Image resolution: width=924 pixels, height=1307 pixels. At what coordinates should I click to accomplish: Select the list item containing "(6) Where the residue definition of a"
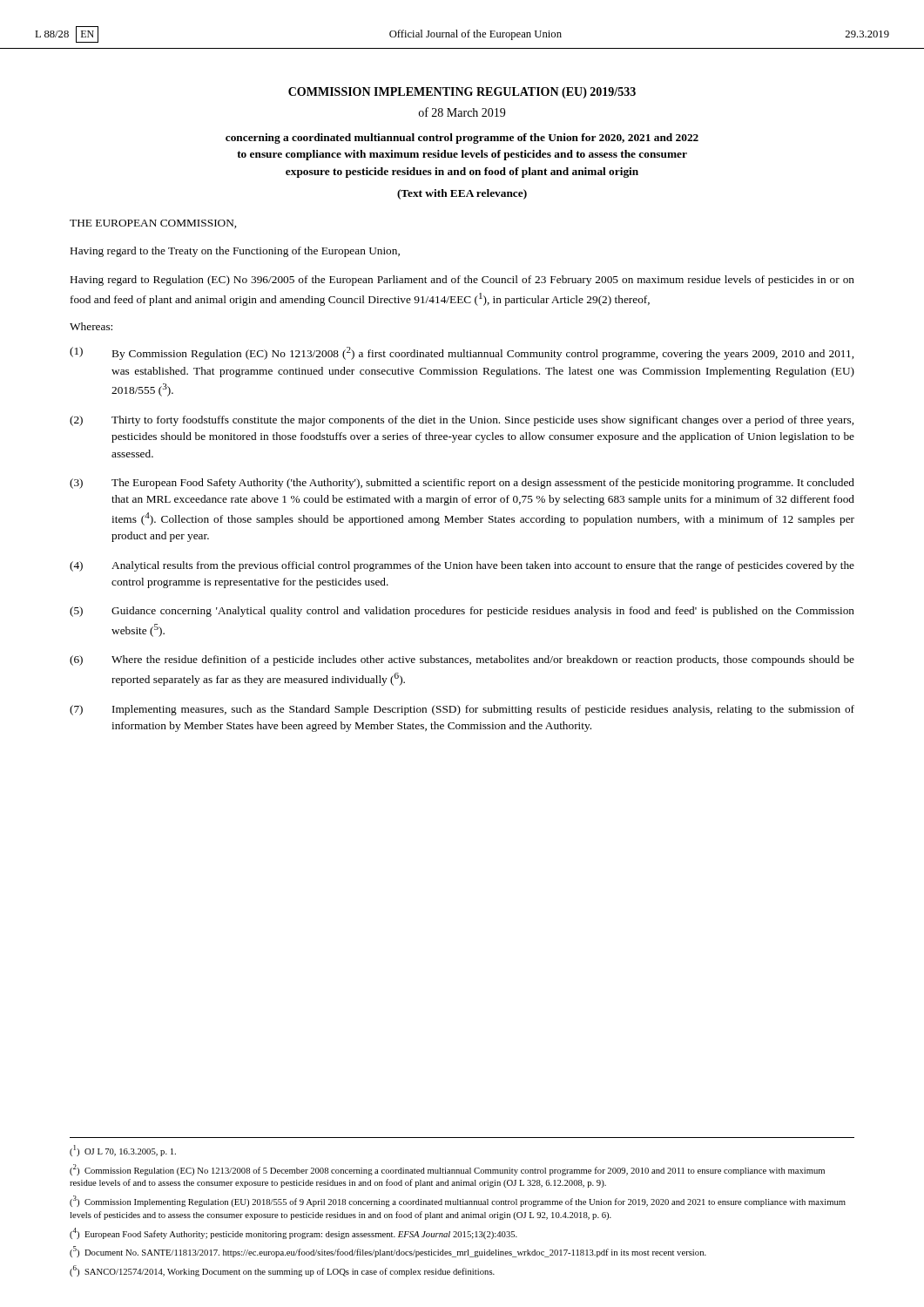(462, 670)
